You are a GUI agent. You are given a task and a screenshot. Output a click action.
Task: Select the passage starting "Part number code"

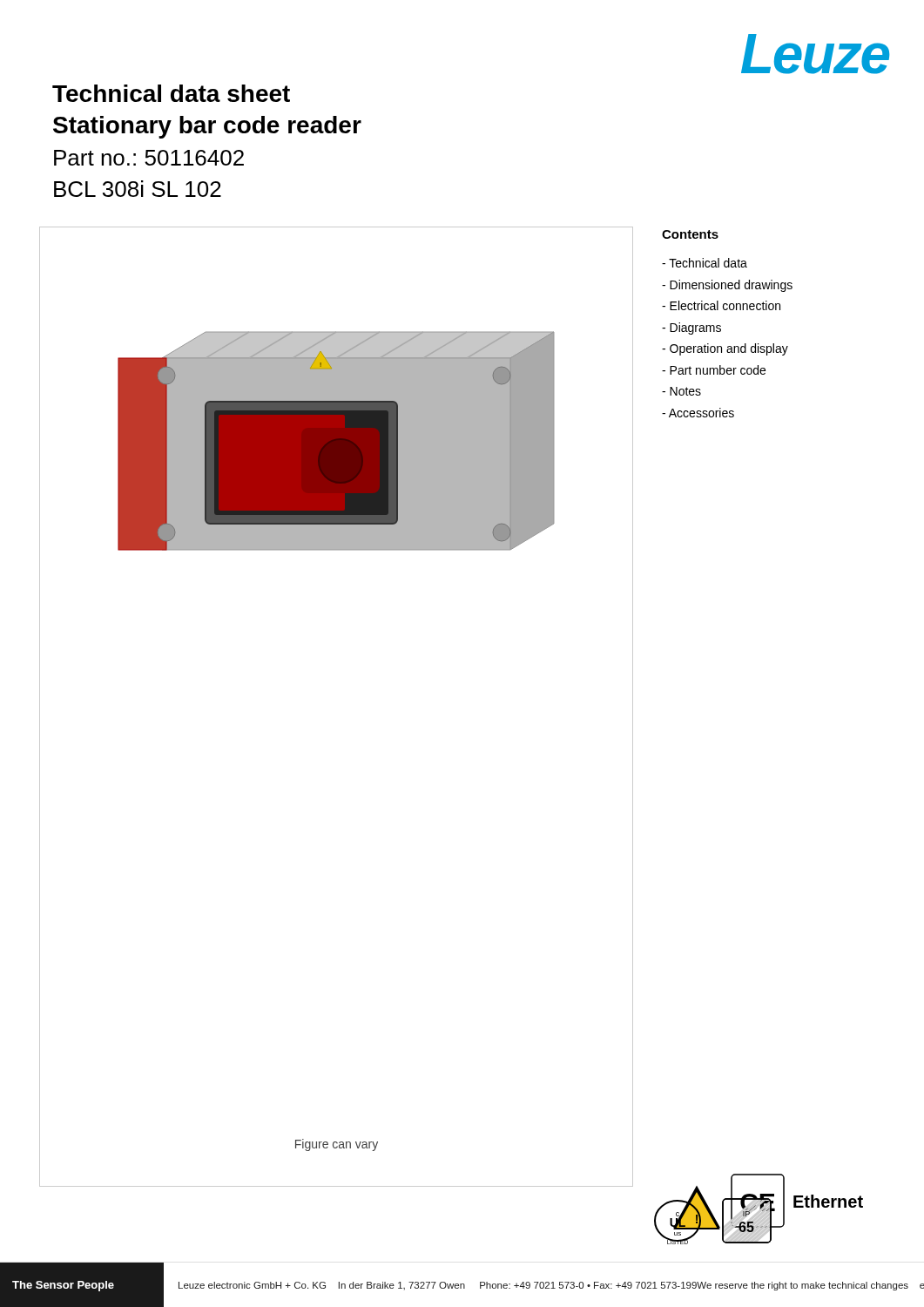click(714, 370)
